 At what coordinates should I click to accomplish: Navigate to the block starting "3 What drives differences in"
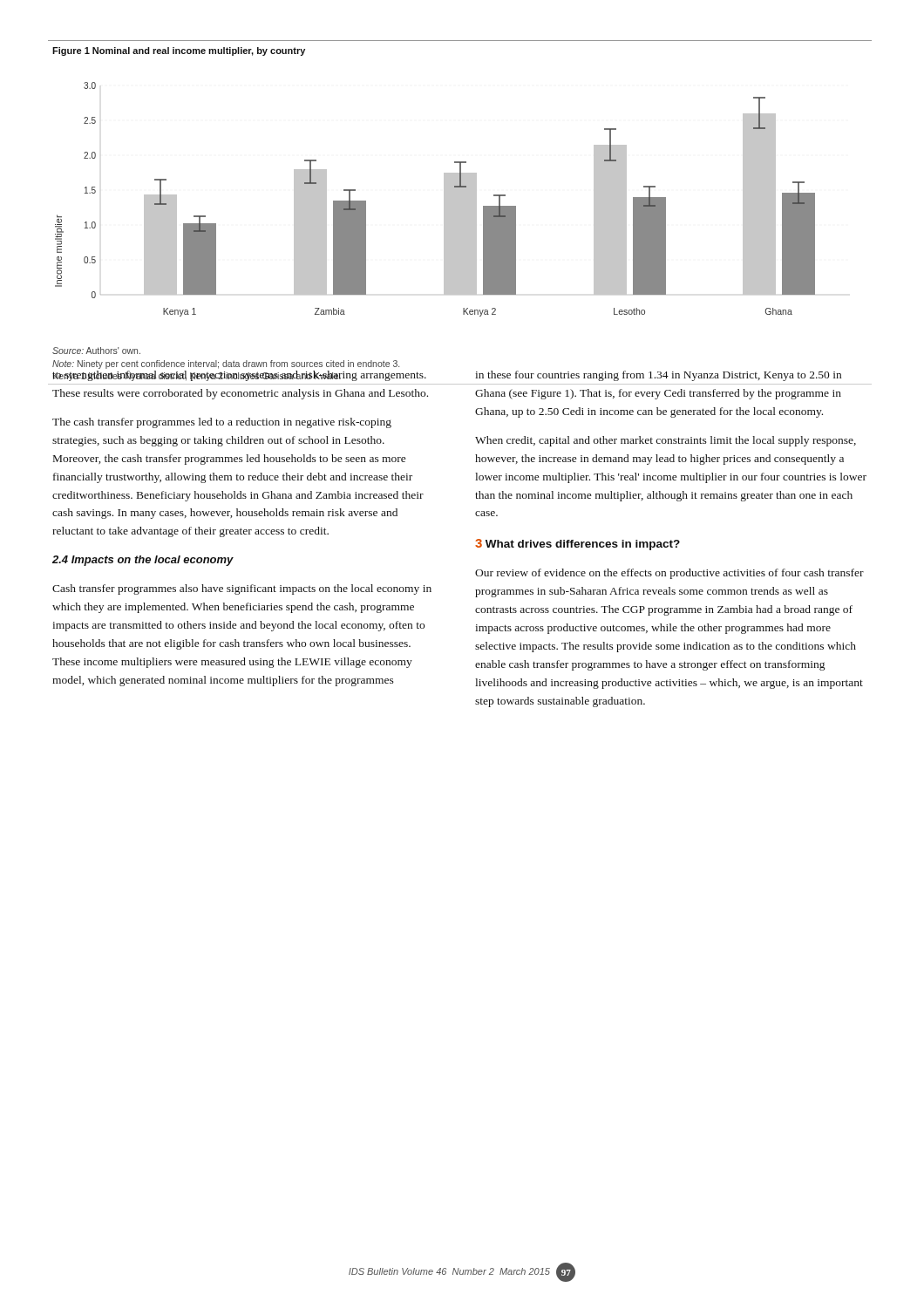[673, 544]
